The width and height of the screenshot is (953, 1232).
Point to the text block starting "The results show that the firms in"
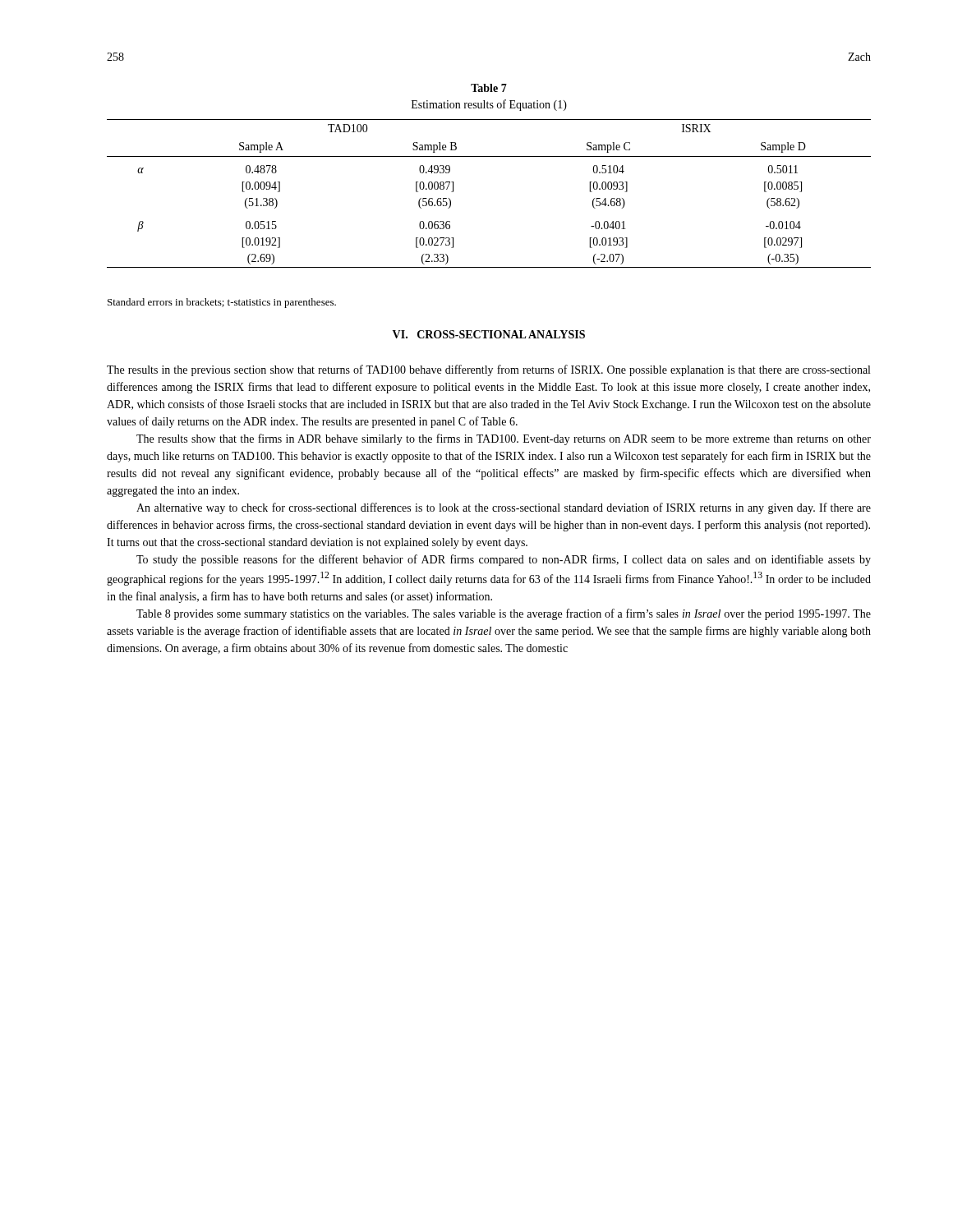(x=489, y=465)
